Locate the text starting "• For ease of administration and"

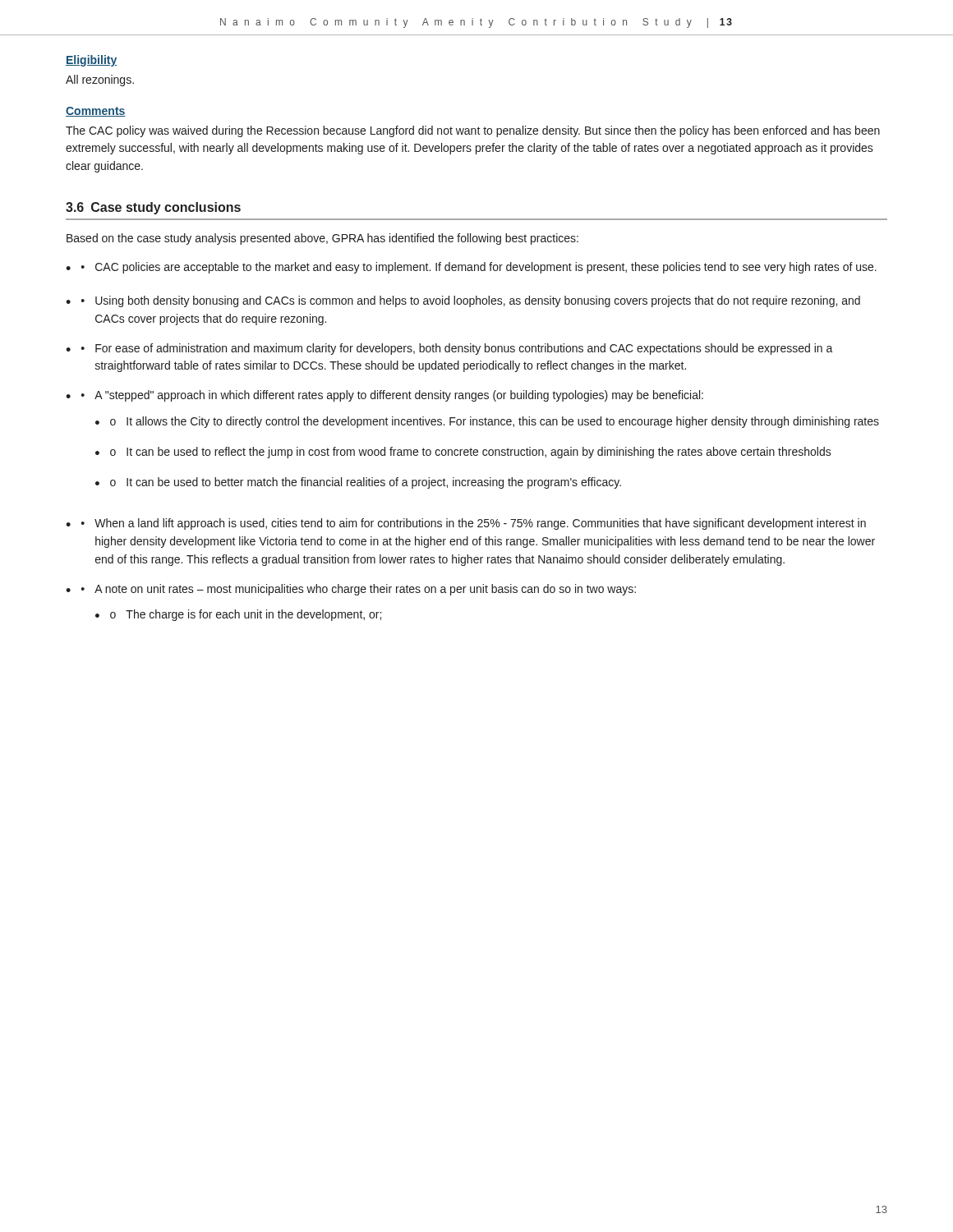[484, 358]
